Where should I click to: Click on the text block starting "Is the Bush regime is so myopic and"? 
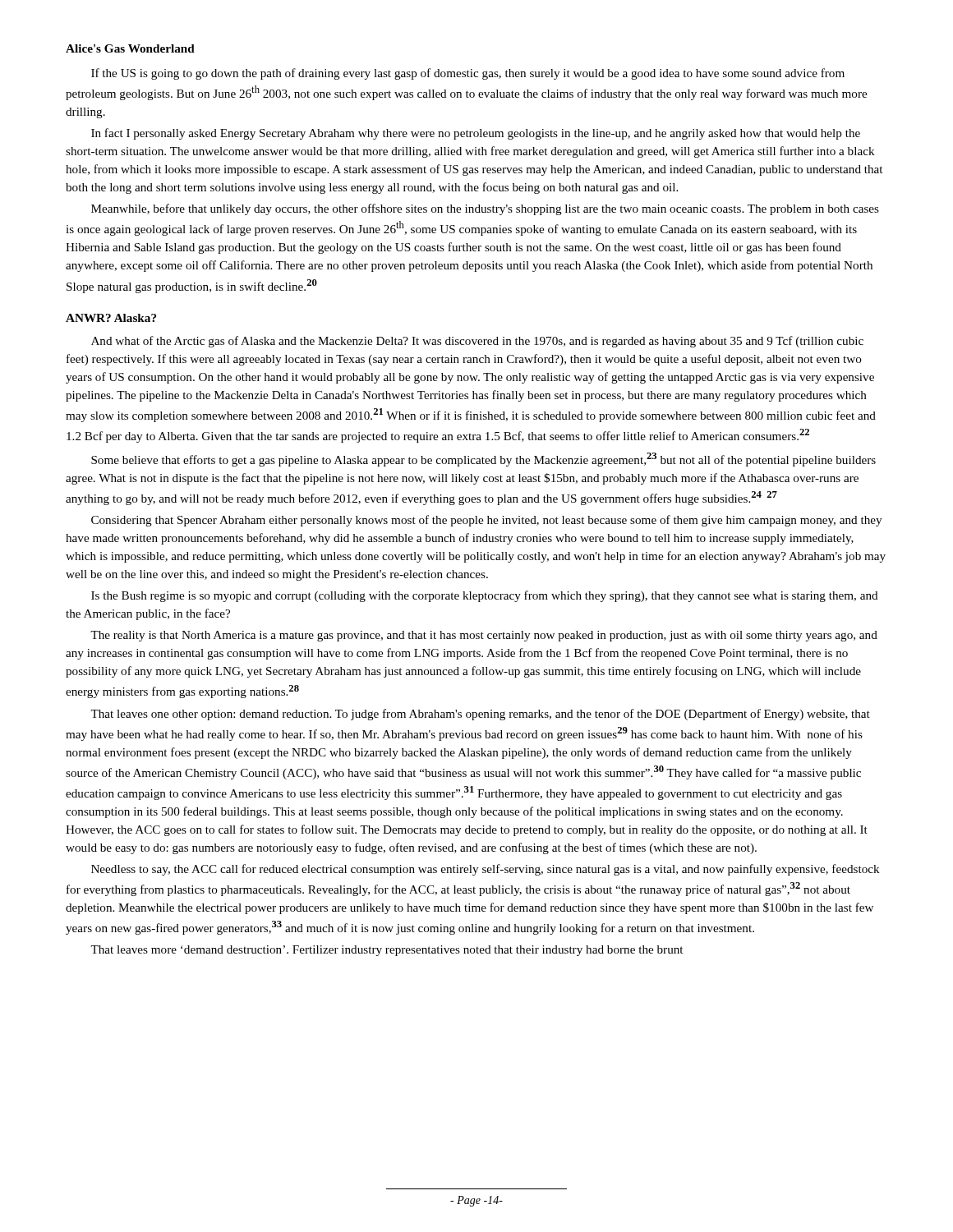pyautogui.click(x=476, y=605)
